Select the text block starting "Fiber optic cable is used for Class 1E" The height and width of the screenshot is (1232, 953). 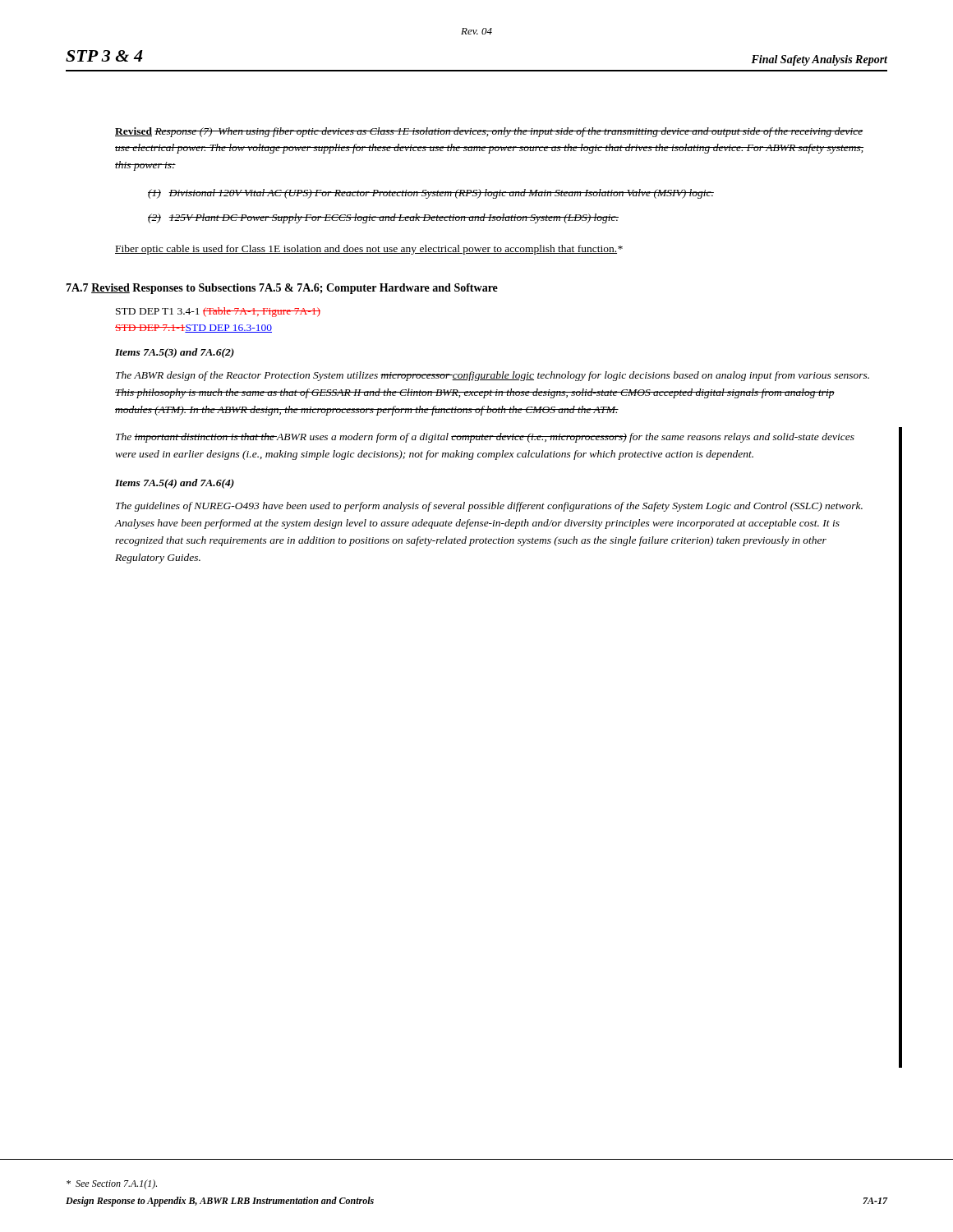[x=369, y=249]
